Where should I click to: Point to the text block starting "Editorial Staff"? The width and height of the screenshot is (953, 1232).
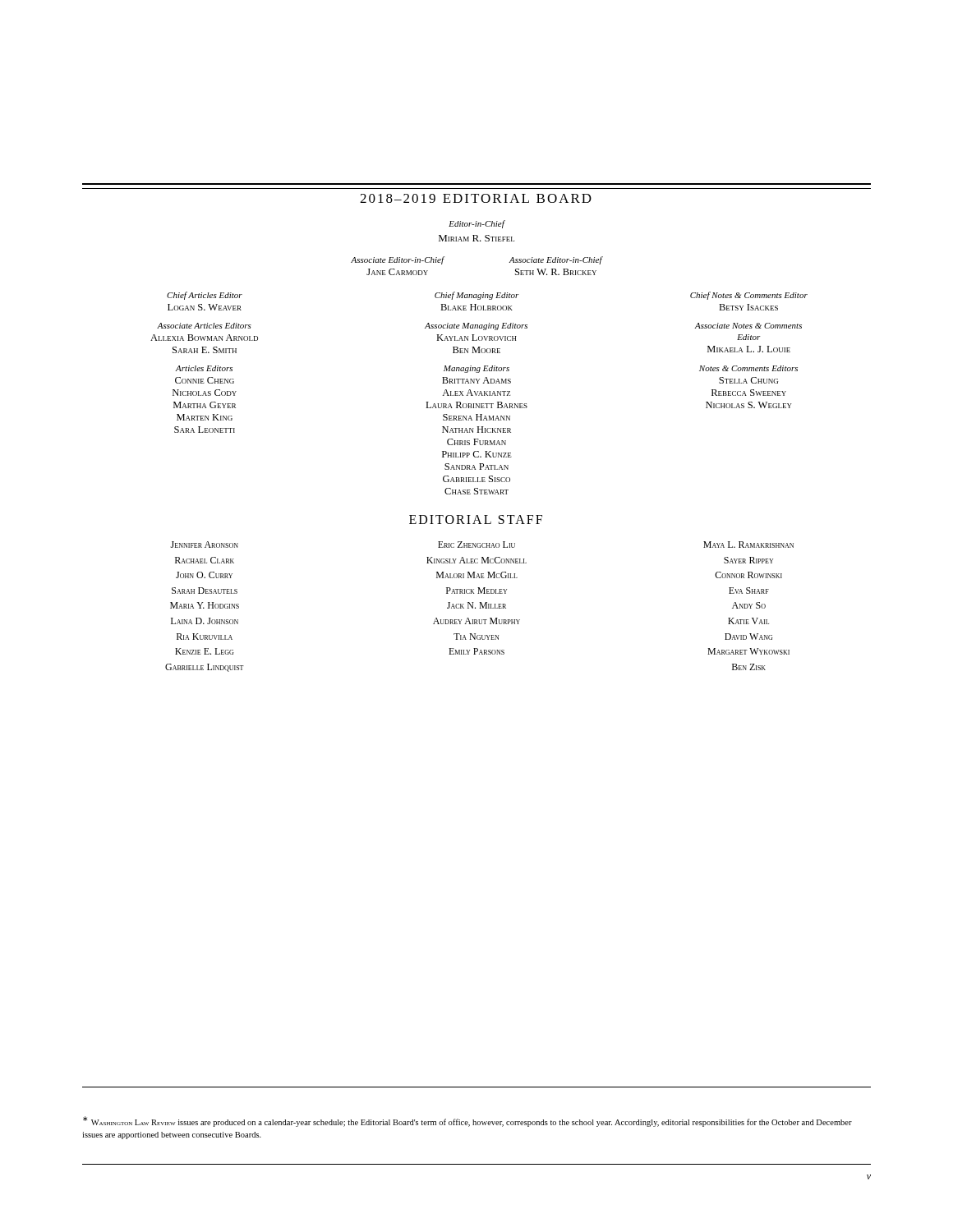point(476,520)
